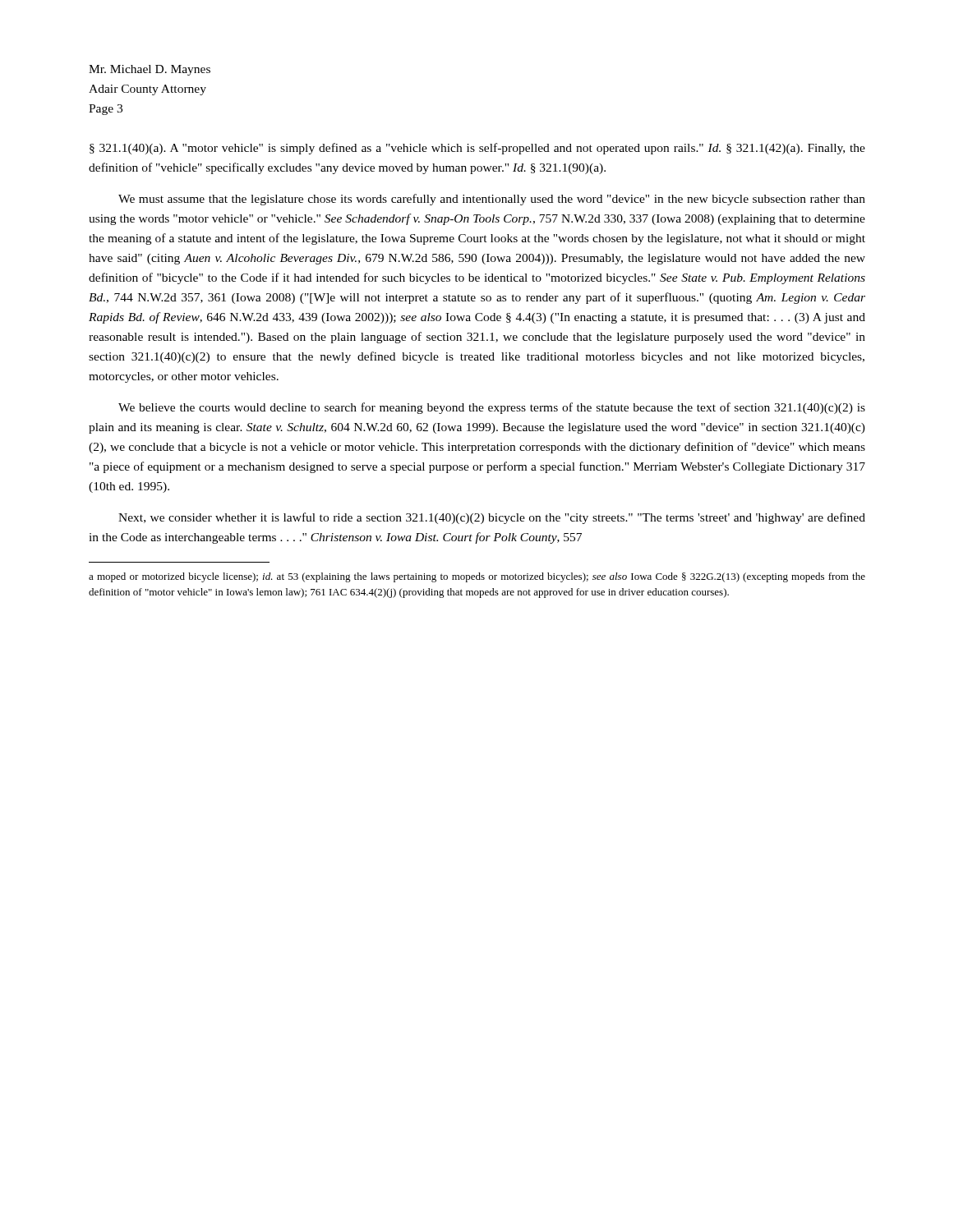Locate the text block with the text "Next, we consider whether it is lawful to"
This screenshot has width=954, height=1232.
(477, 527)
